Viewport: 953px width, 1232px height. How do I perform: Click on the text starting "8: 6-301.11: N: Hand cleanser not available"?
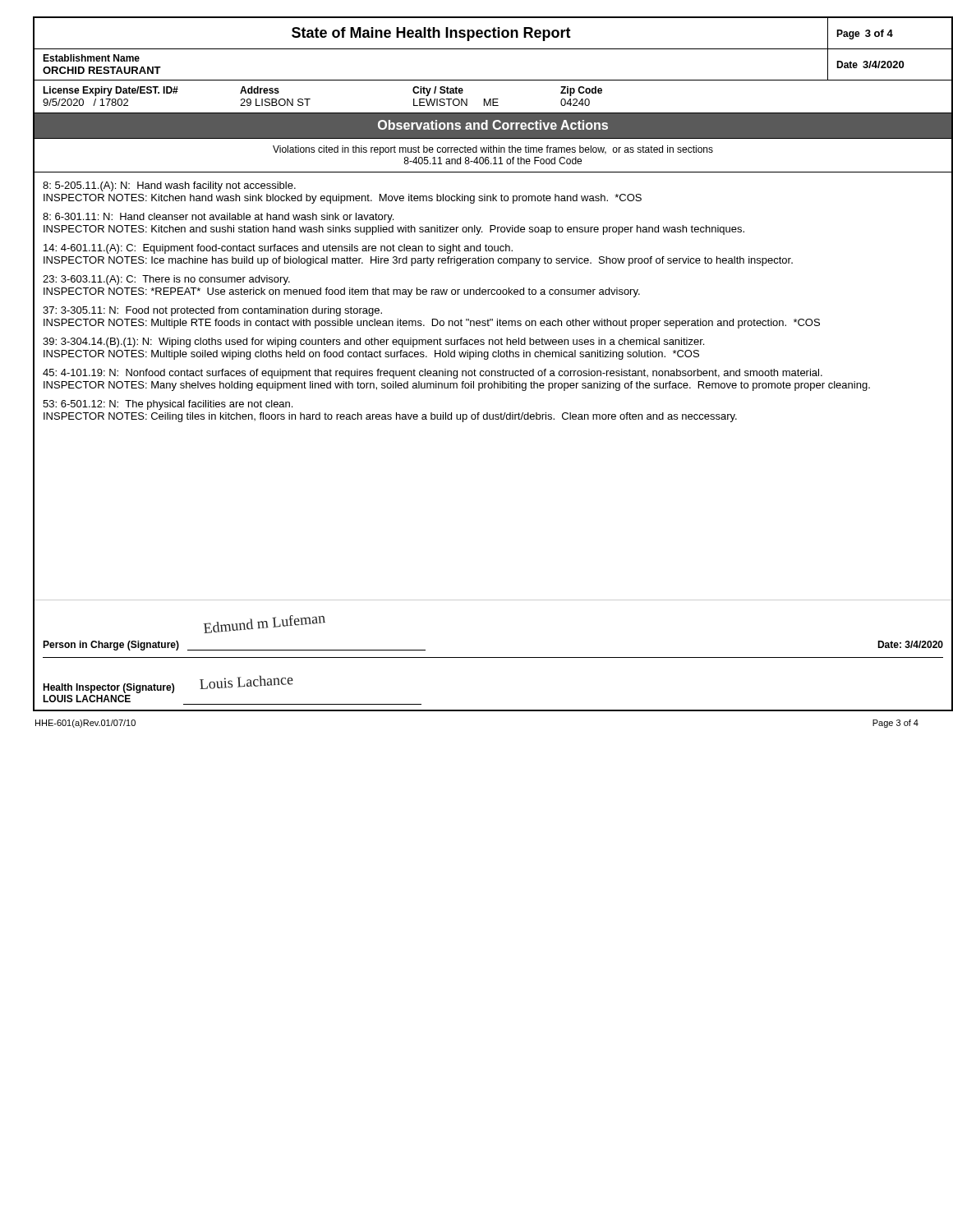tap(219, 216)
